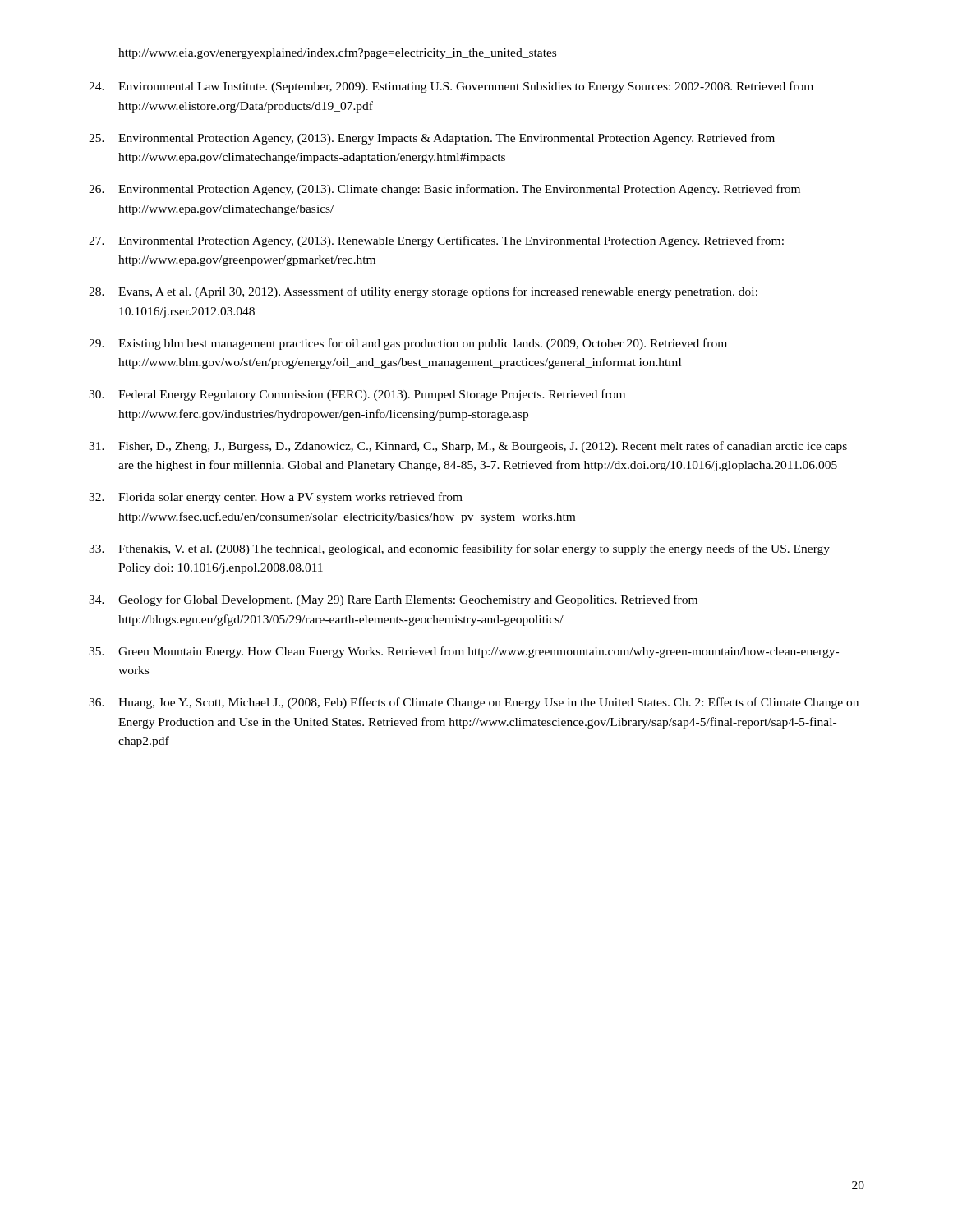The height and width of the screenshot is (1232, 953).
Task: Find the text block starting "24. Environmental Law Institute. (September,"
Action: pos(476,96)
